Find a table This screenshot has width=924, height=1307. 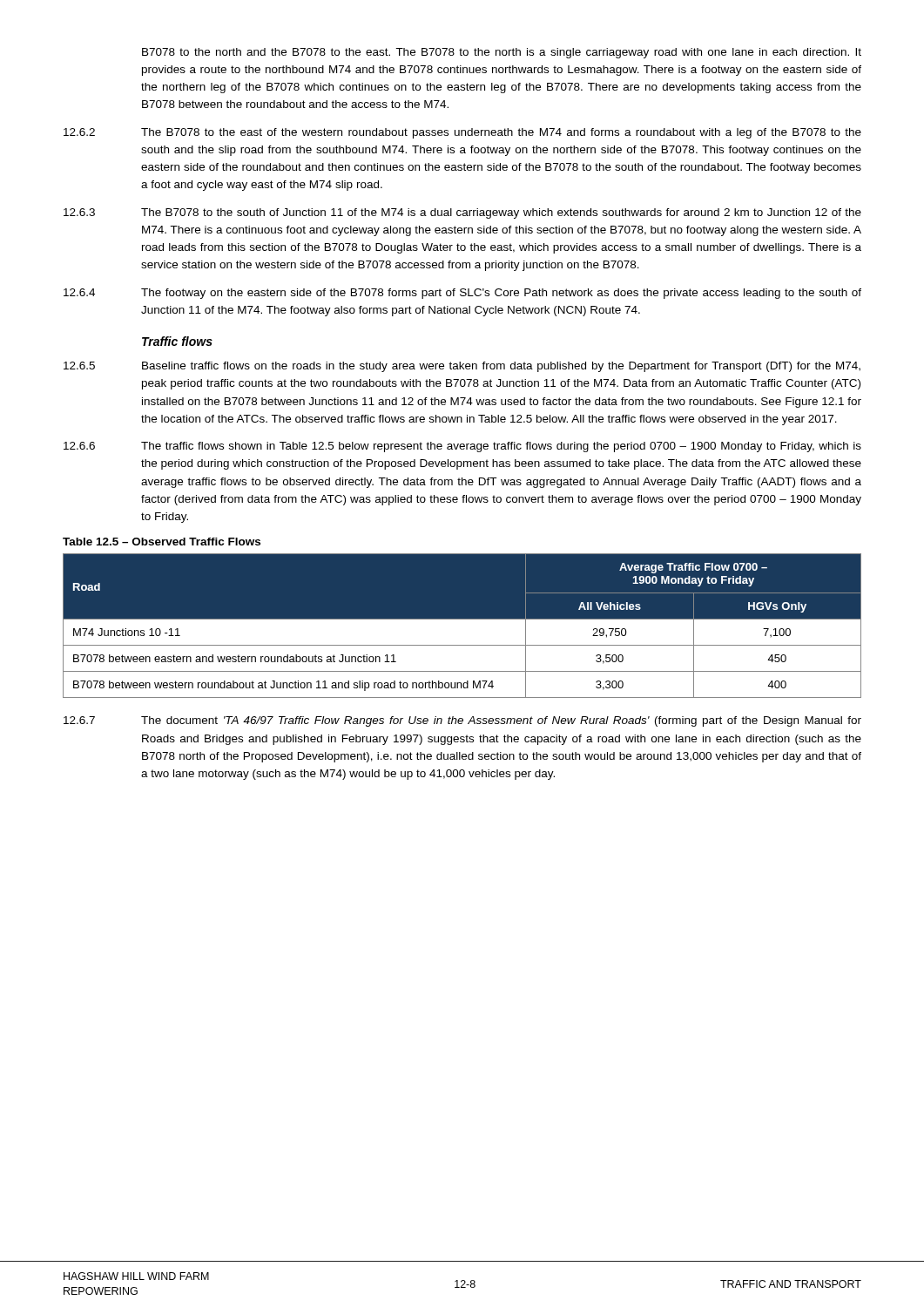[x=462, y=626]
